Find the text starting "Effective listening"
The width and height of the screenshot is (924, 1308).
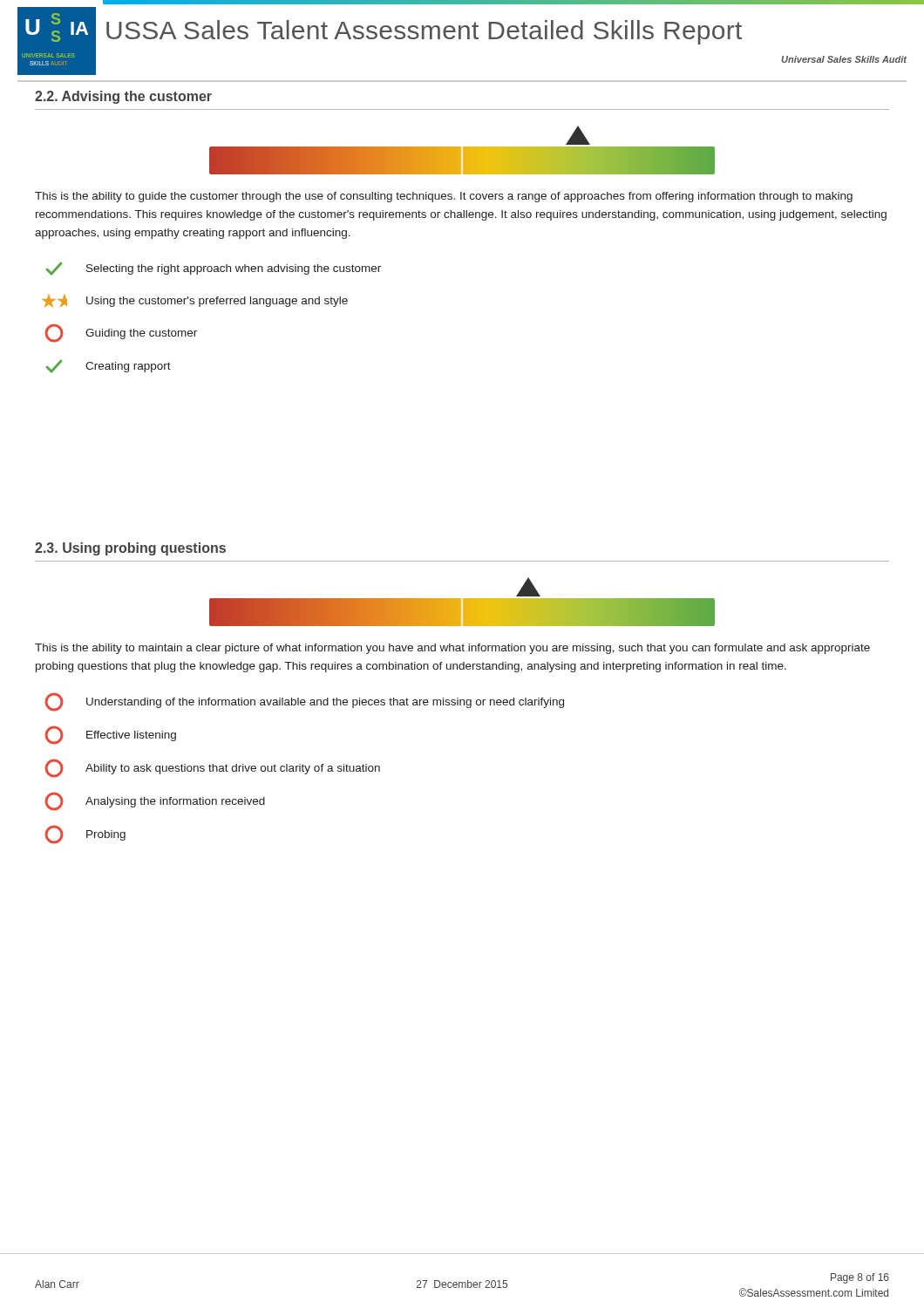[x=106, y=735]
